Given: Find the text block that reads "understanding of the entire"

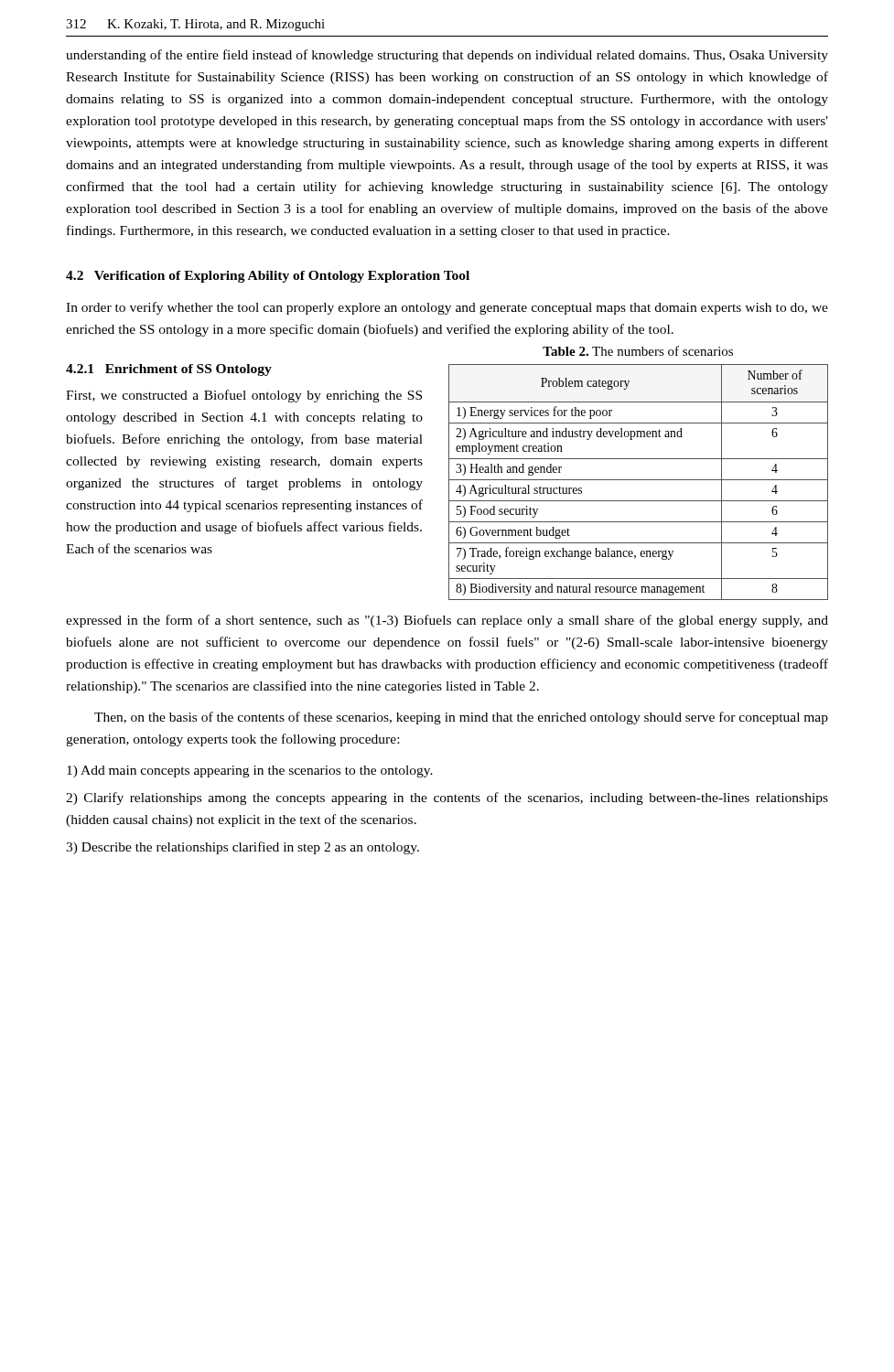Looking at the screenshot, I should [447, 142].
